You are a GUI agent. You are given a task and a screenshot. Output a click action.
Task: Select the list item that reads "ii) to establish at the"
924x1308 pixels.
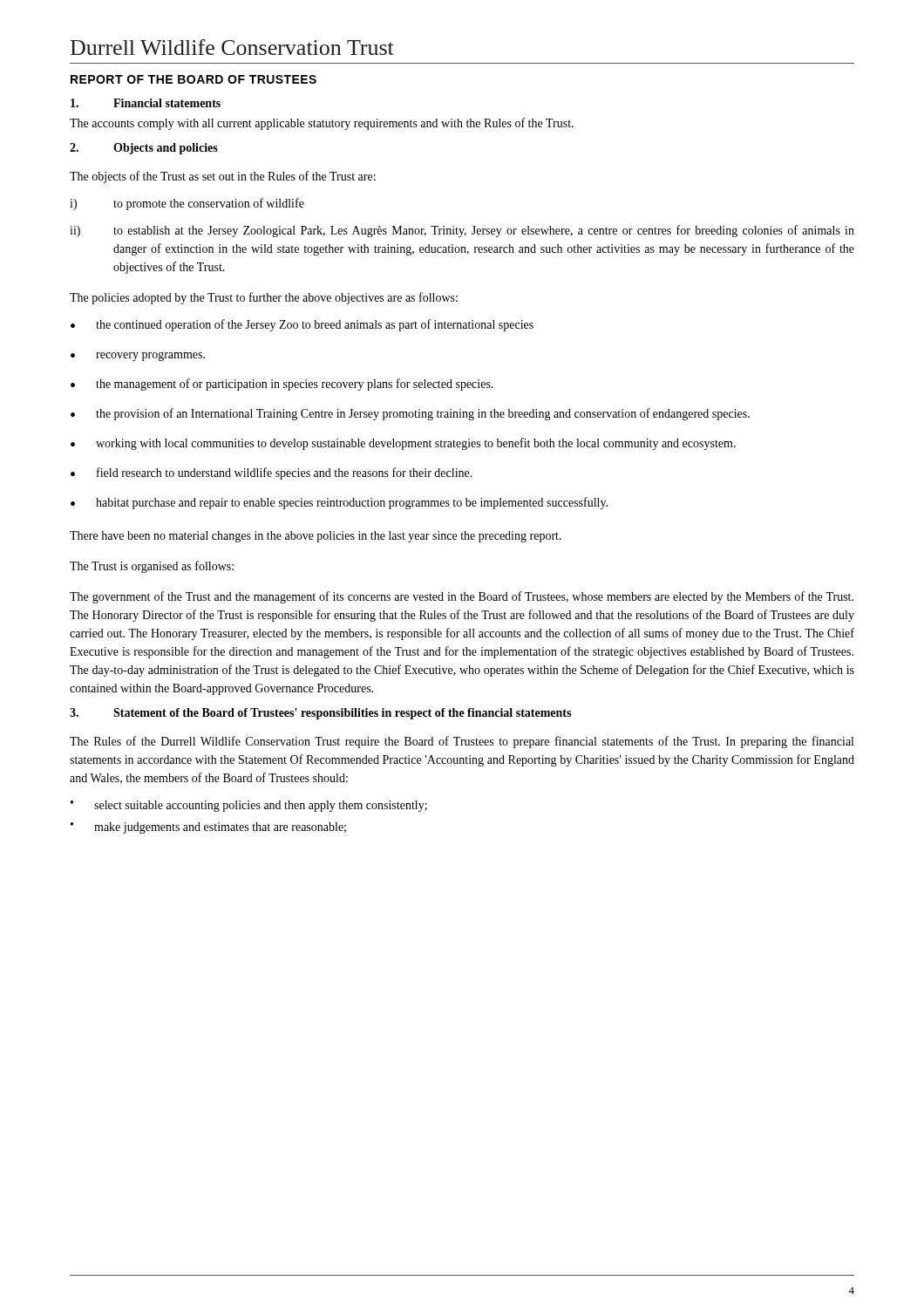click(462, 249)
